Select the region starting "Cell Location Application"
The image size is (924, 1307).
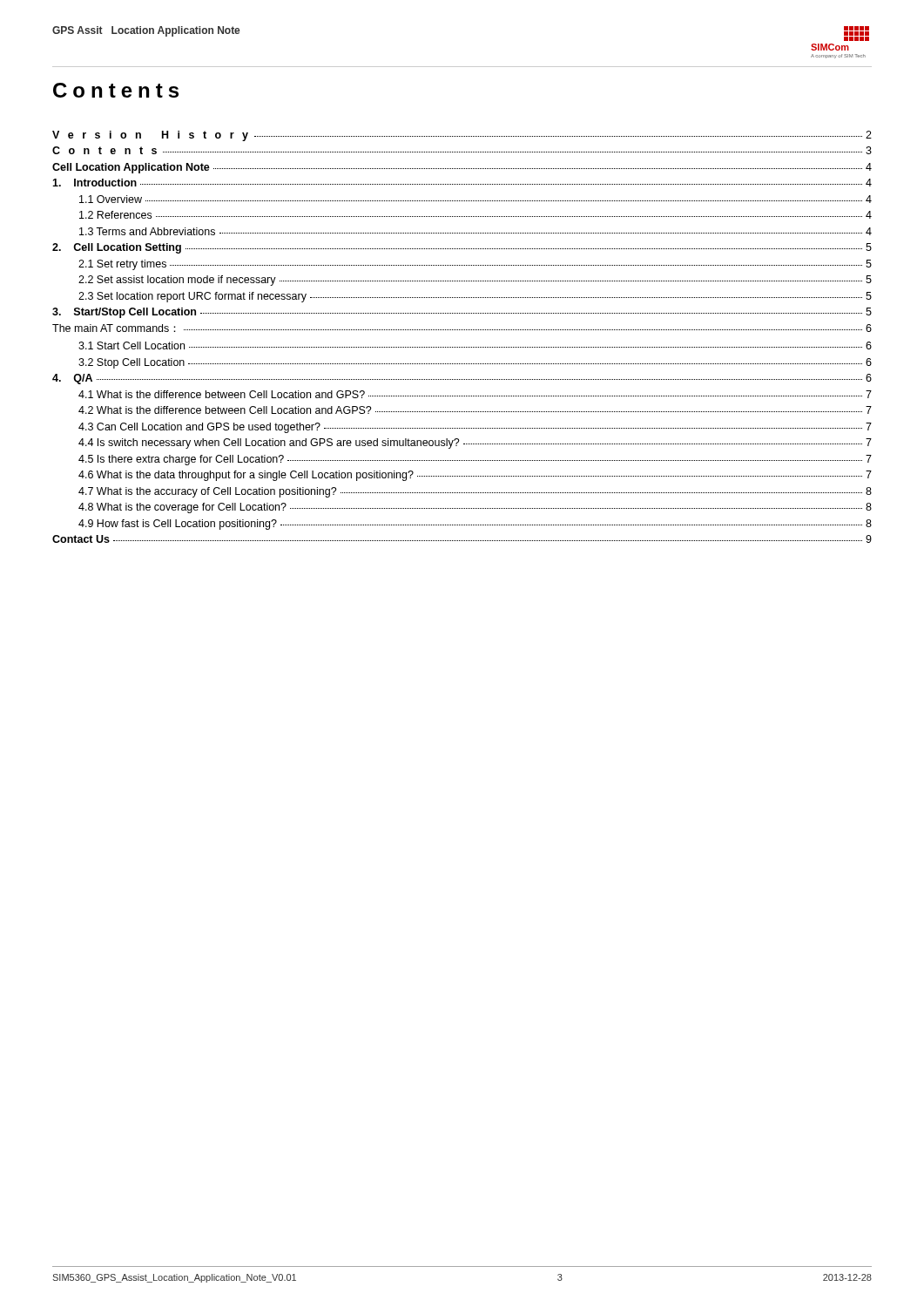click(x=462, y=166)
